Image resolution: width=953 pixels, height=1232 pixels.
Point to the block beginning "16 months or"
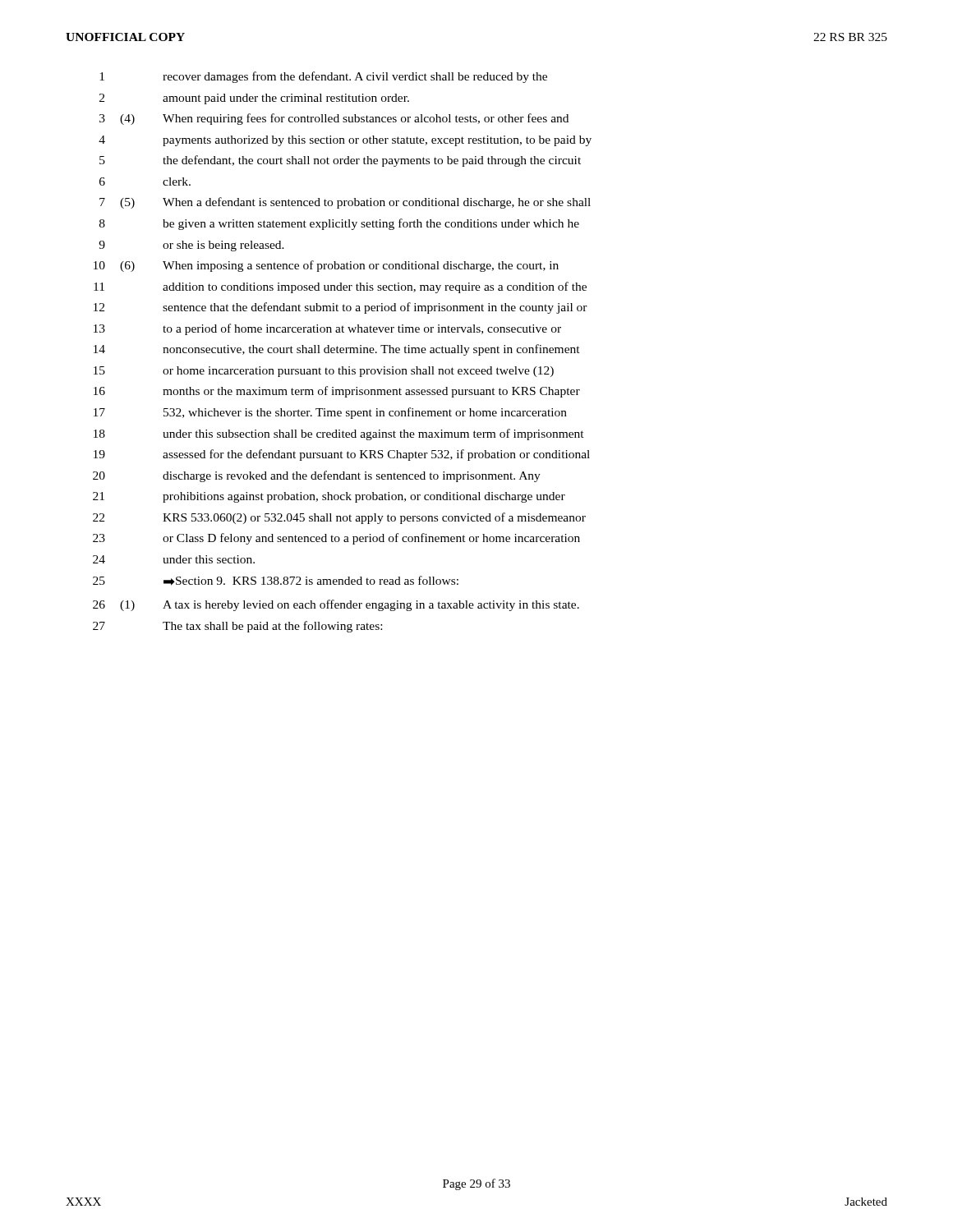(x=476, y=391)
